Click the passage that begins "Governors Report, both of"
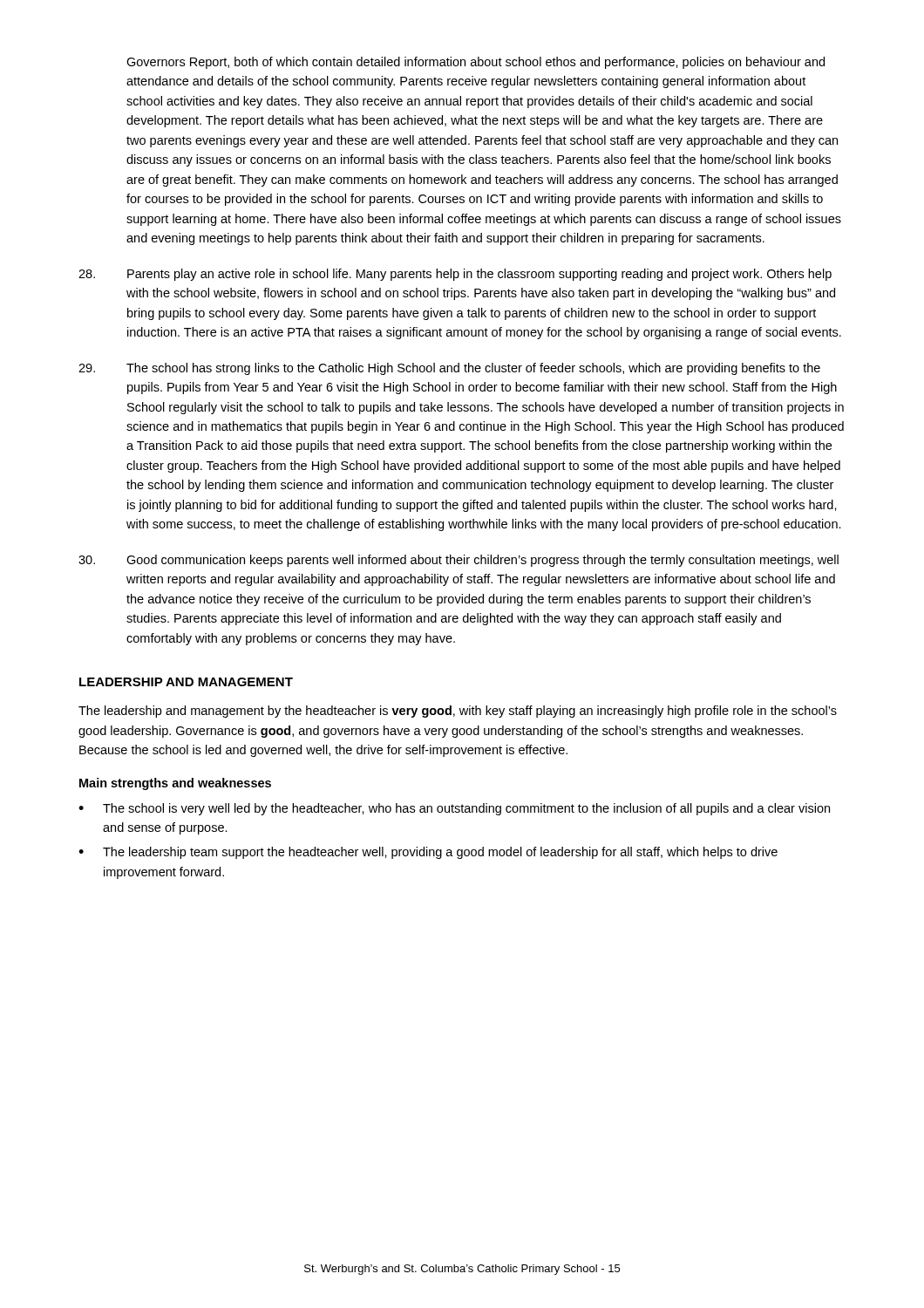The image size is (924, 1308). click(x=484, y=150)
